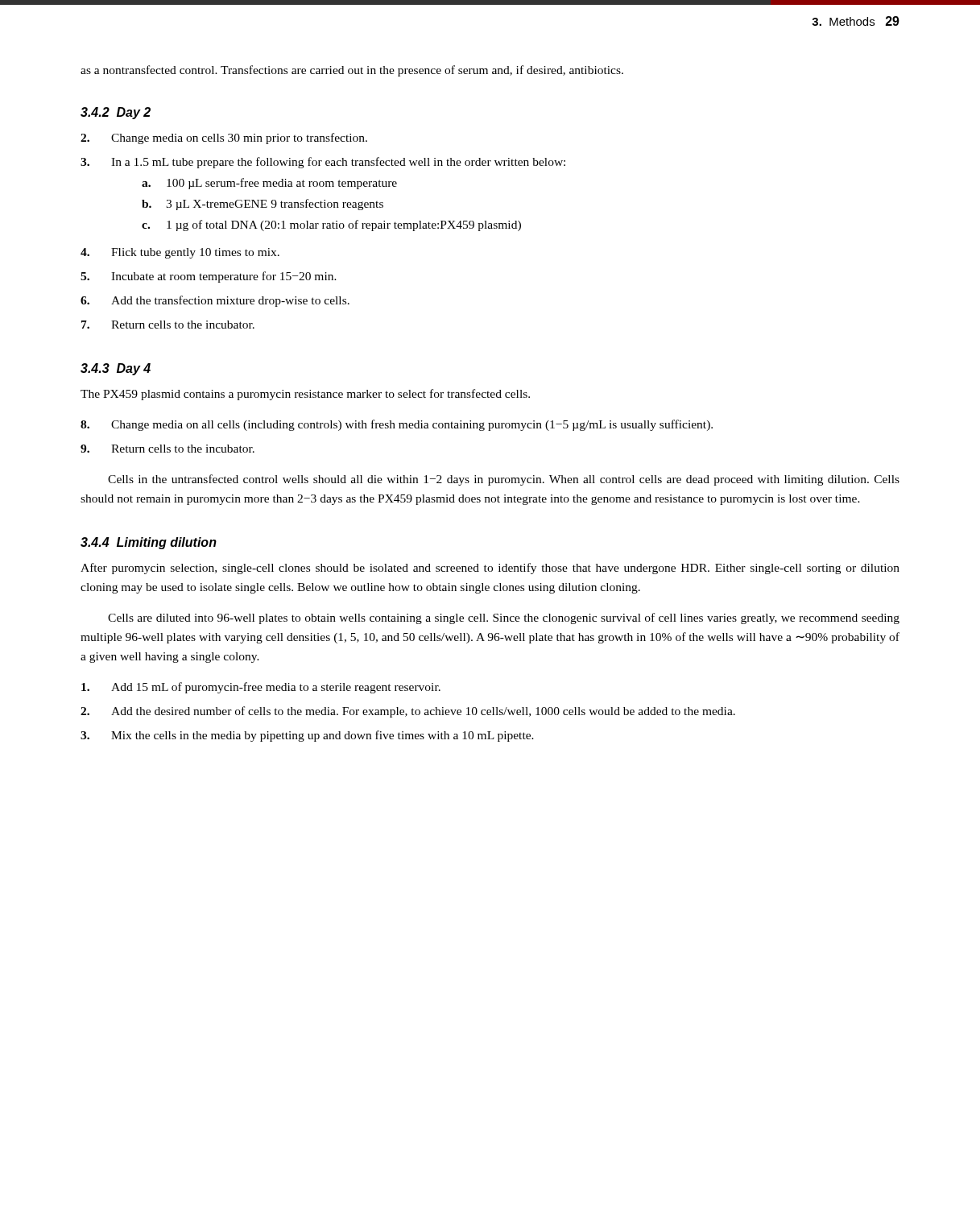This screenshot has height=1208, width=980.
Task: Click on the region starting "a. 100 µL serum-free media at room temperature"
Action: (269, 184)
